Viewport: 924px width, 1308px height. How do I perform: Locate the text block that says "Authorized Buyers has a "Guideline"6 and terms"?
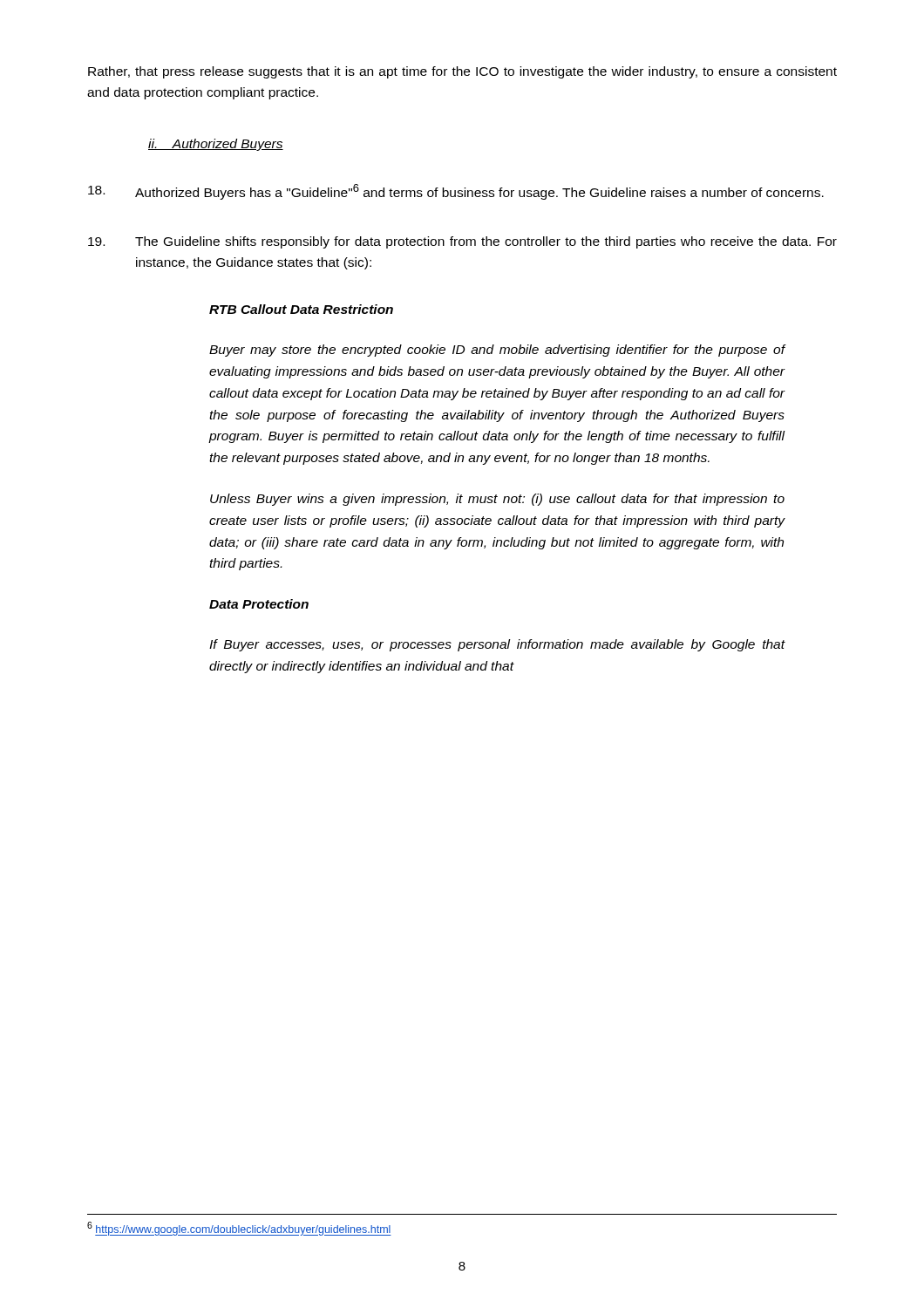(462, 192)
